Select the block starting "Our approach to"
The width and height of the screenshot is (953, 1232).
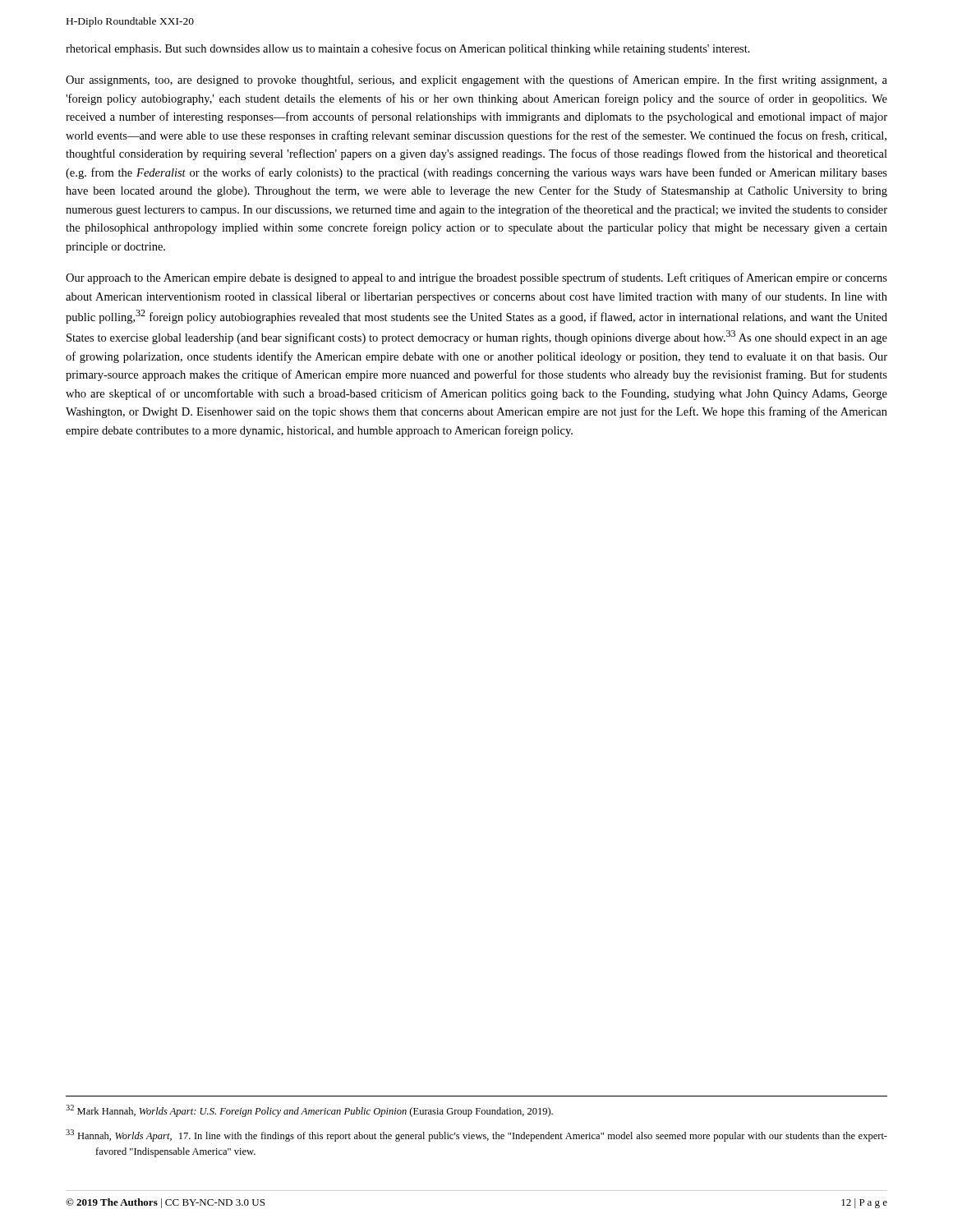point(476,354)
